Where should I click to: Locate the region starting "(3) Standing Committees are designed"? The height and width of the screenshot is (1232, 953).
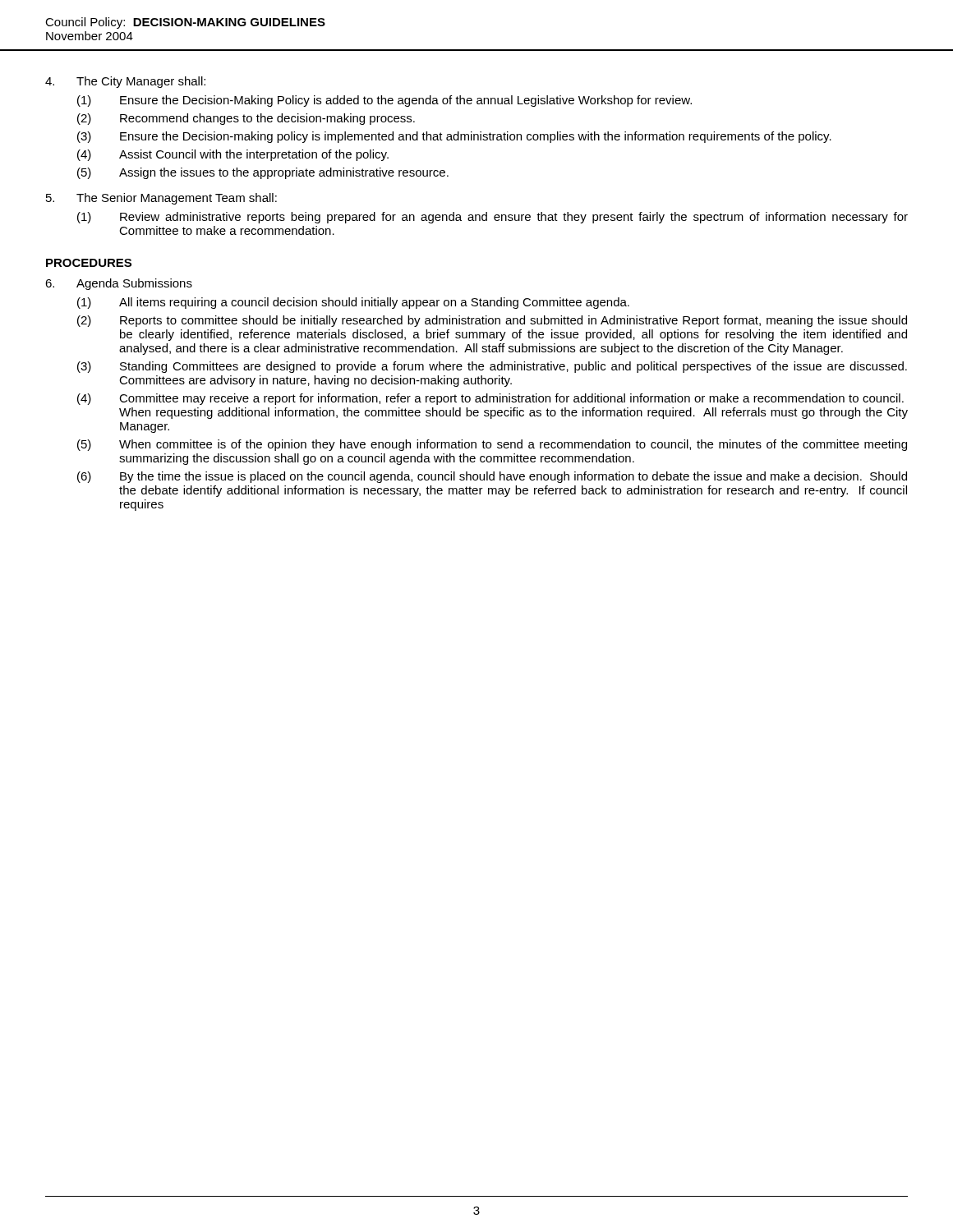pyautogui.click(x=492, y=373)
